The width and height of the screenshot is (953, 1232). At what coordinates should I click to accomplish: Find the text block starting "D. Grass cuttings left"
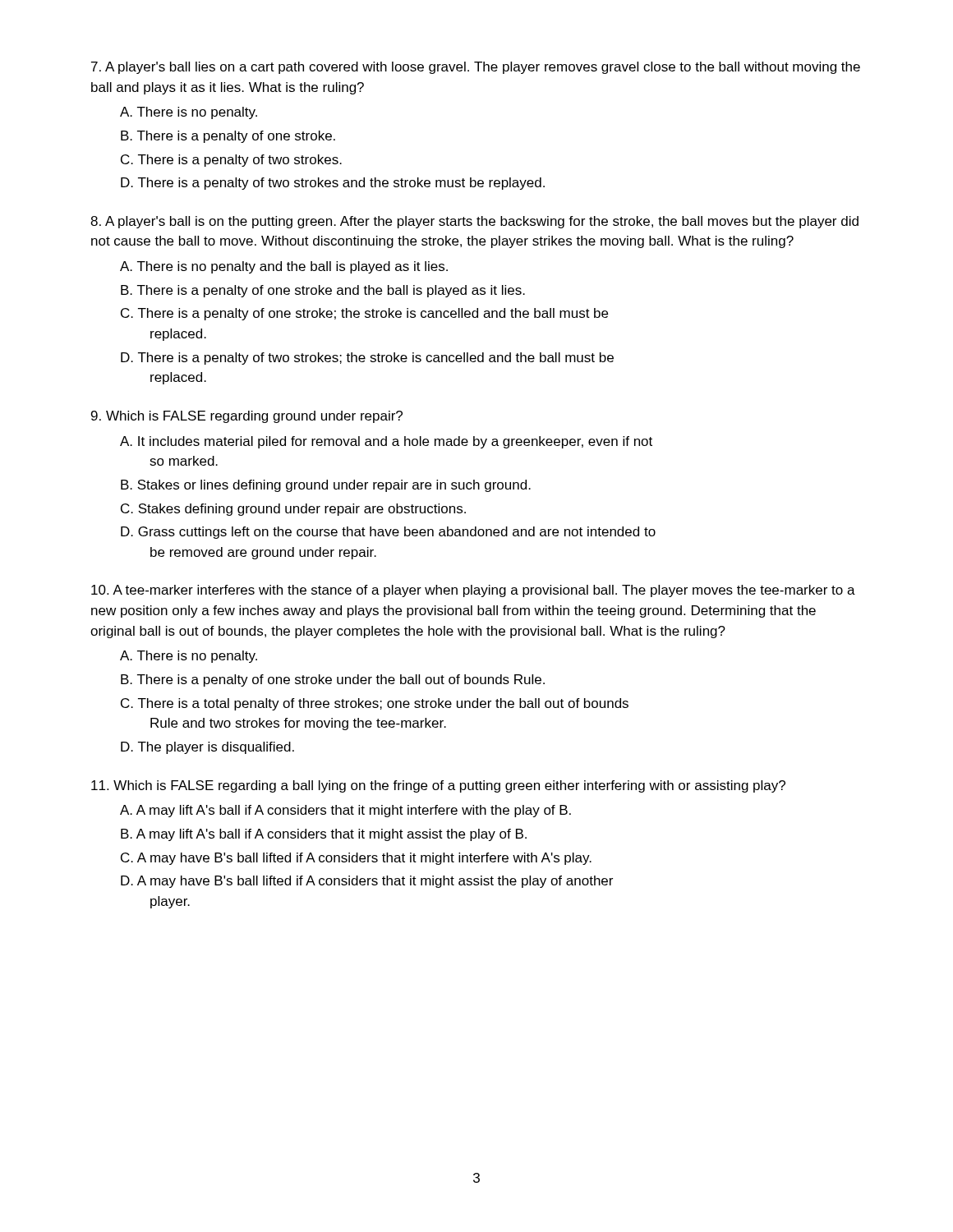click(491, 544)
